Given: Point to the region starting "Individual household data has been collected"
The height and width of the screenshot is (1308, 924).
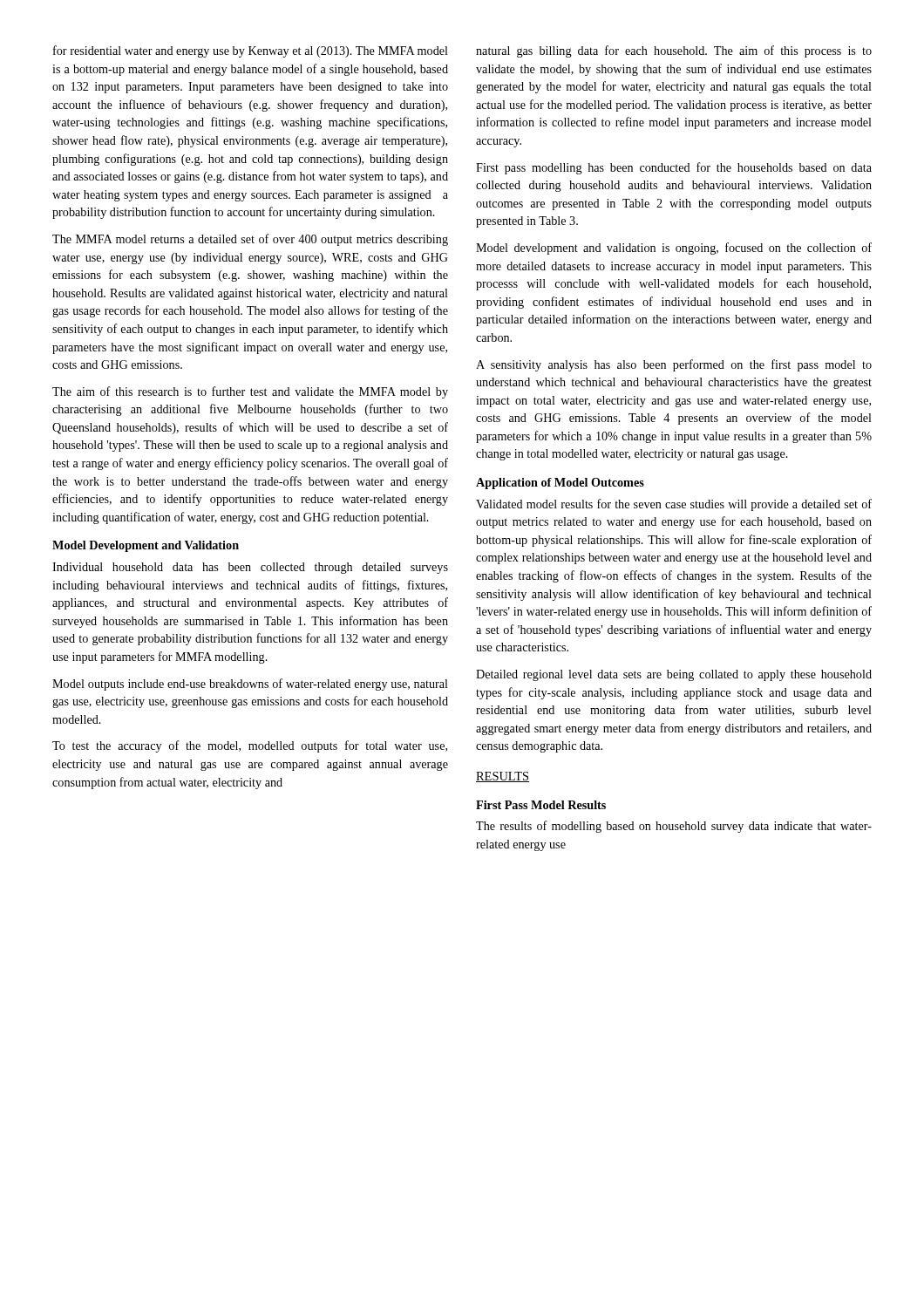Looking at the screenshot, I should [x=250, y=612].
